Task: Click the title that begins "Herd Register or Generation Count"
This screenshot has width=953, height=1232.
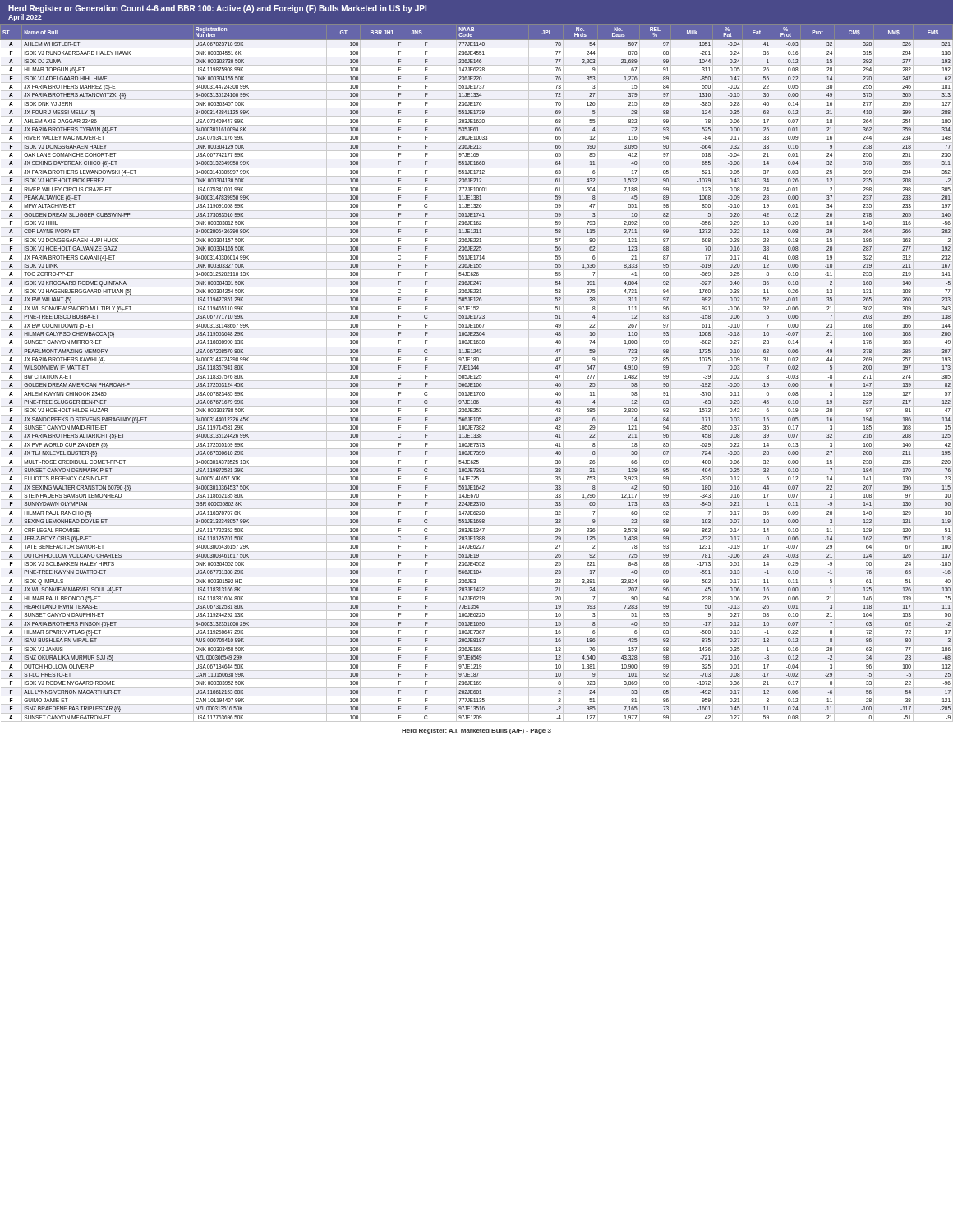Action: click(x=476, y=13)
